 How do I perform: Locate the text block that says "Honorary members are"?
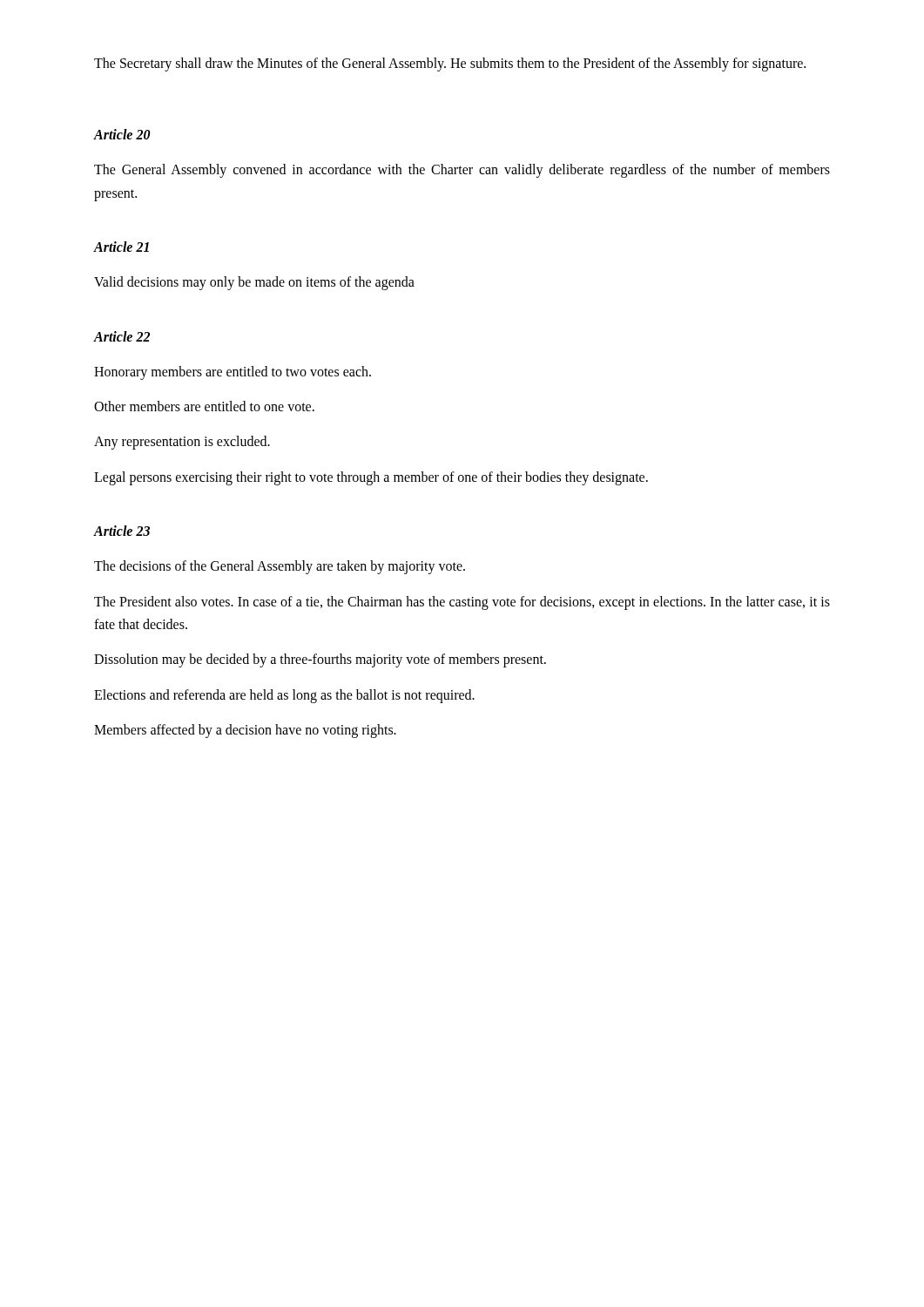pyautogui.click(x=233, y=371)
